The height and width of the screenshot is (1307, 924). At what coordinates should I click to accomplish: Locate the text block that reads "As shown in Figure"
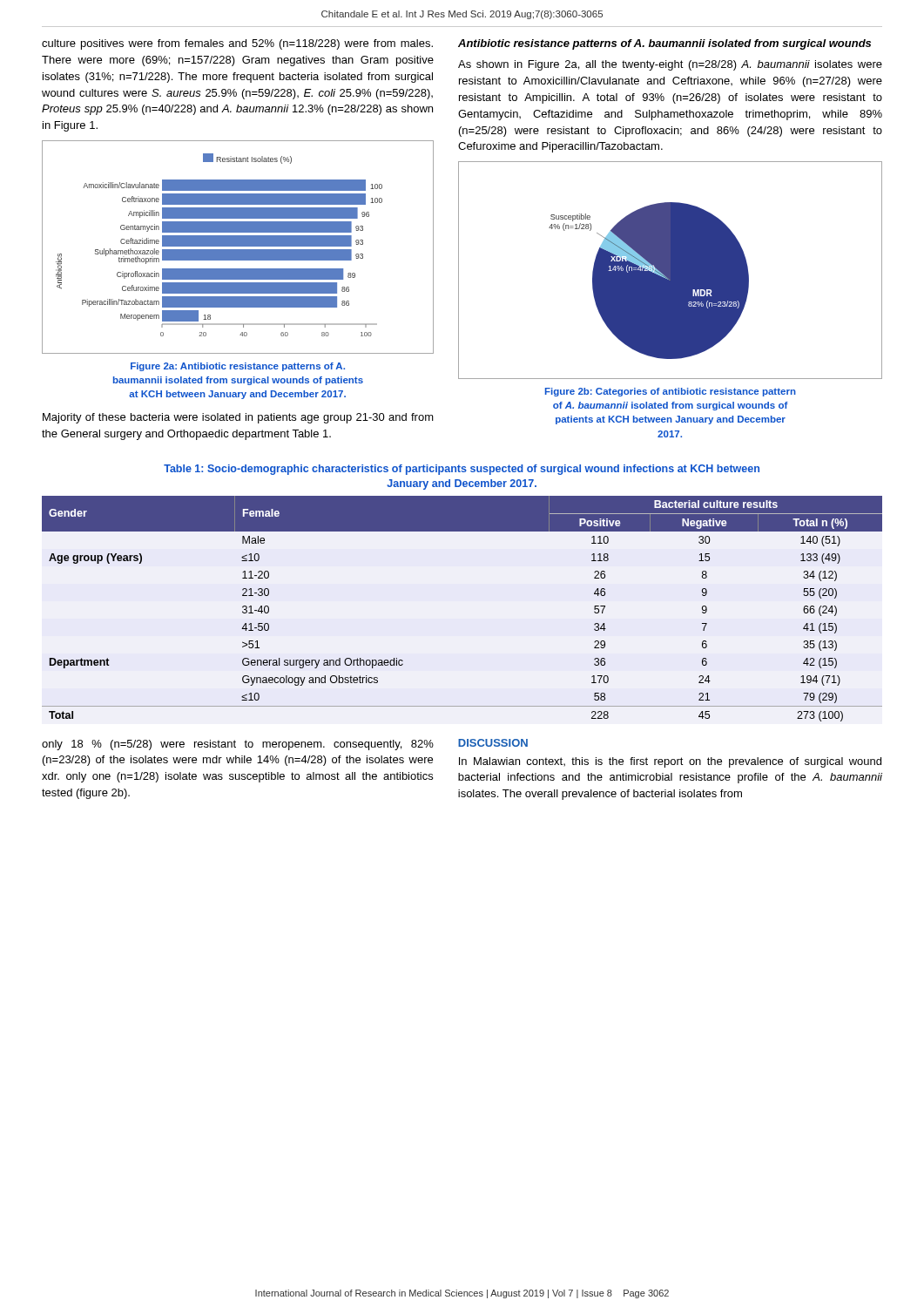point(670,106)
